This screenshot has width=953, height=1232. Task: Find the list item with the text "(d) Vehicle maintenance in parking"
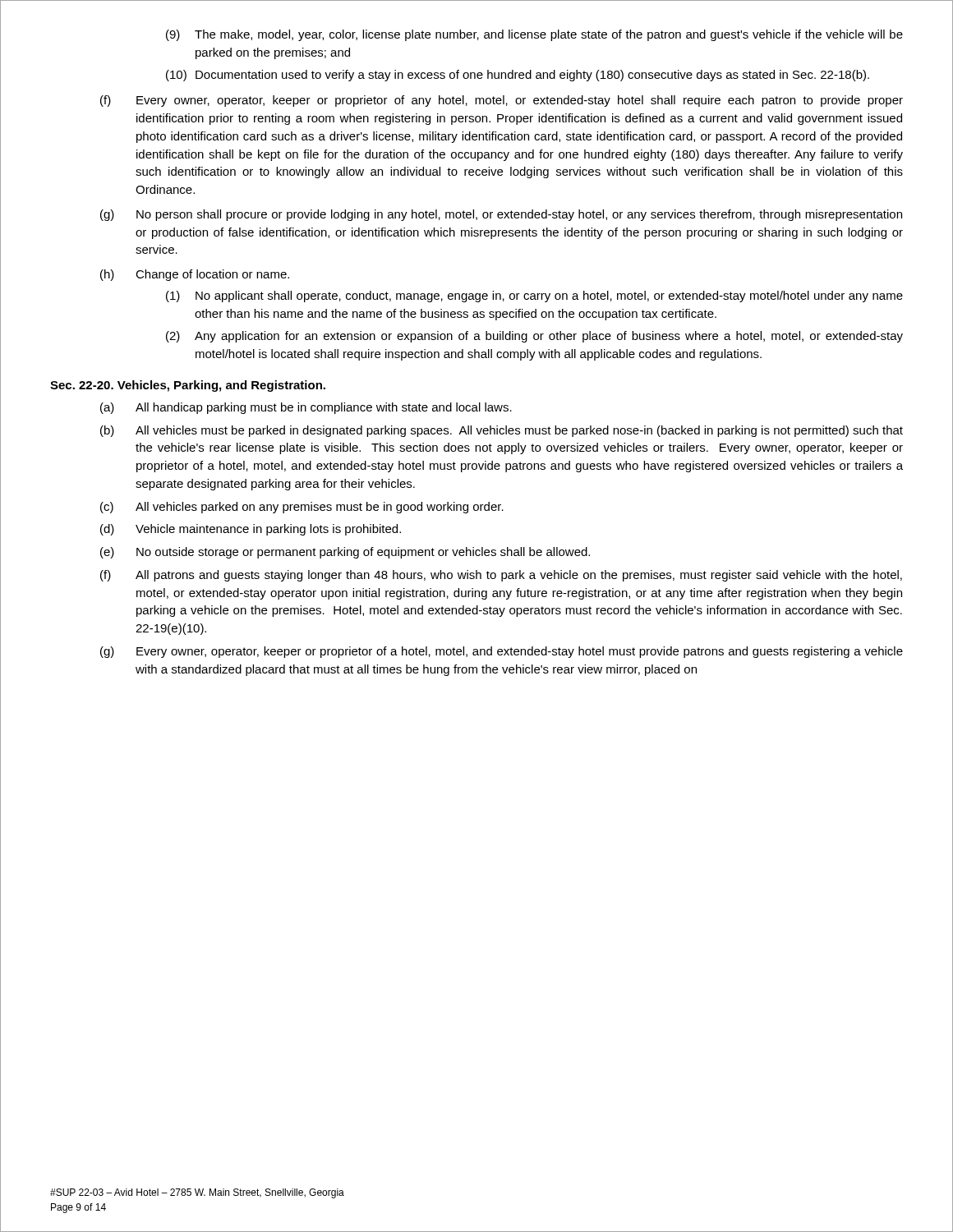coord(251,530)
